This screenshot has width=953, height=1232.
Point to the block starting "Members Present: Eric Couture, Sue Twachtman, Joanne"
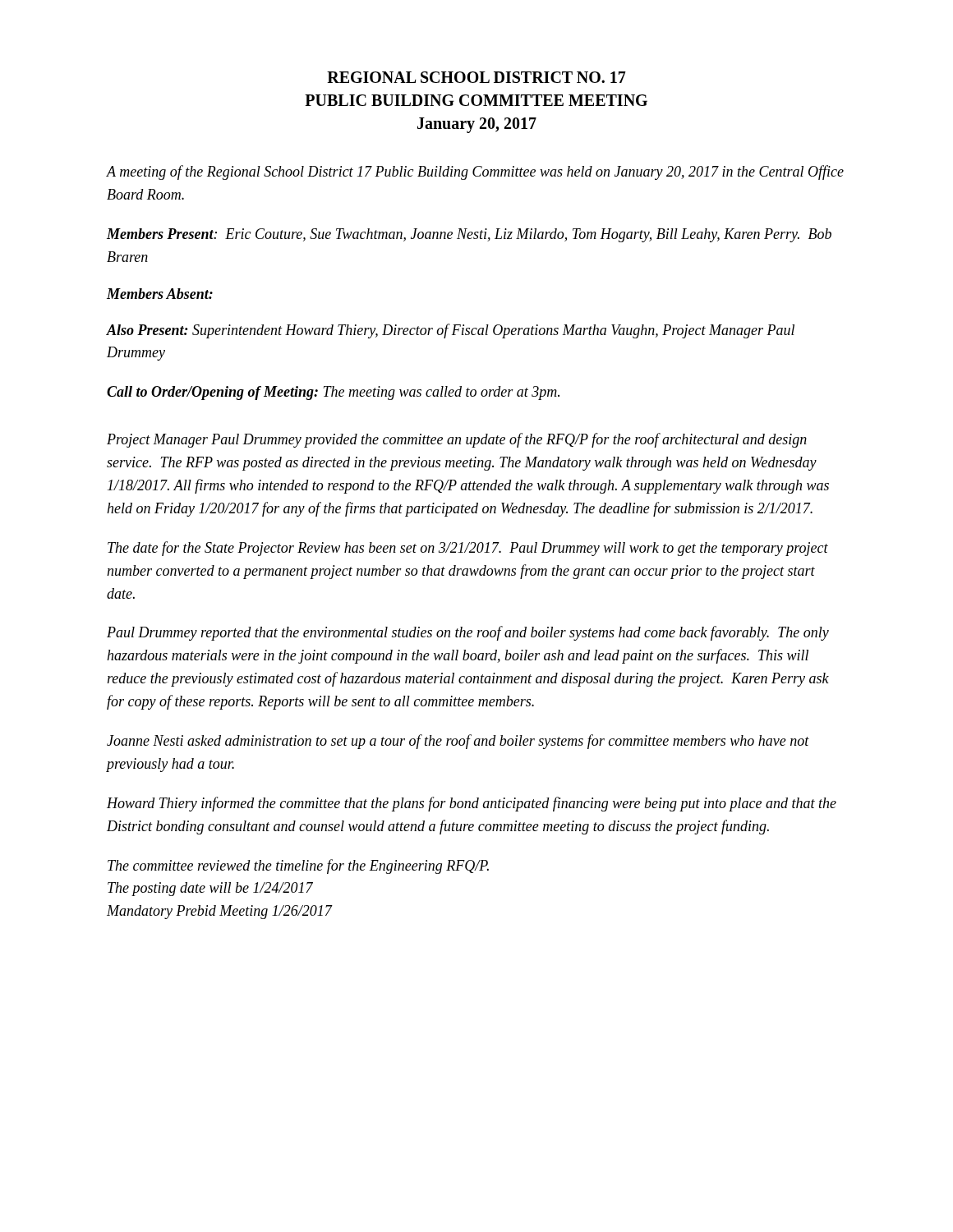[469, 245]
